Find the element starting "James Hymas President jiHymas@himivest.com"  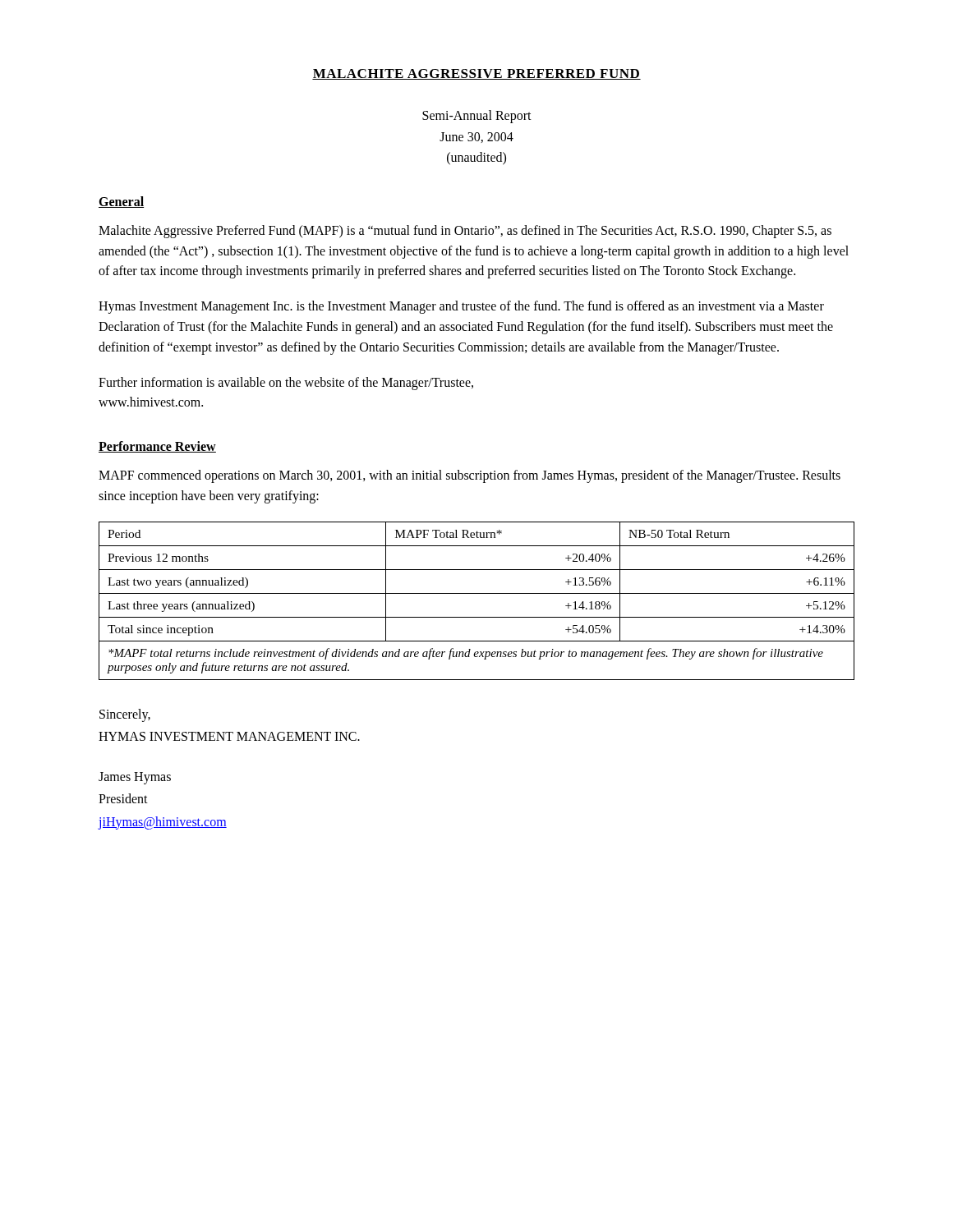coord(135,778)
